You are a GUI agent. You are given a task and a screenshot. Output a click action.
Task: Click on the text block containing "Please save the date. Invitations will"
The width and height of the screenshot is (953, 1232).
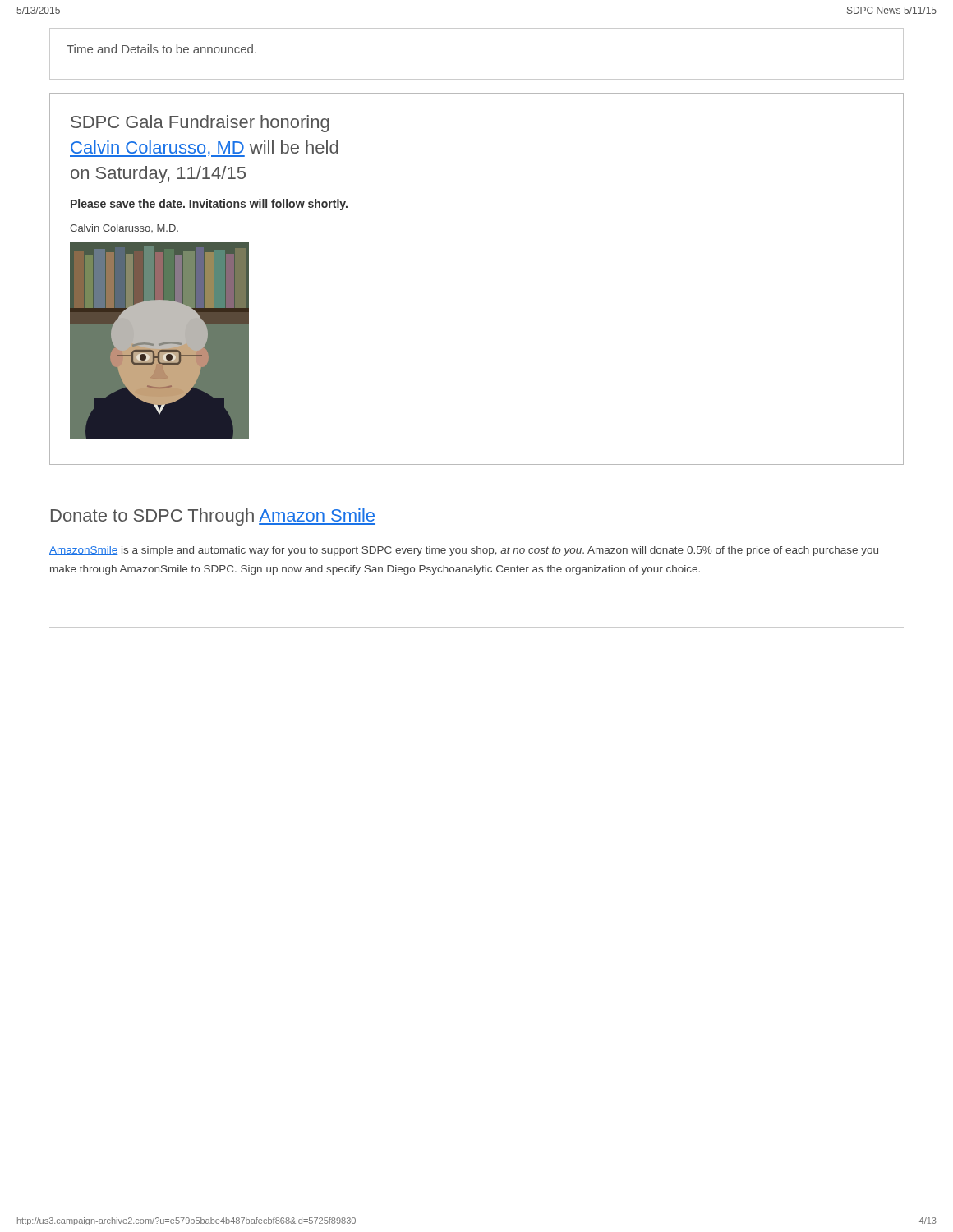[x=209, y=204]
